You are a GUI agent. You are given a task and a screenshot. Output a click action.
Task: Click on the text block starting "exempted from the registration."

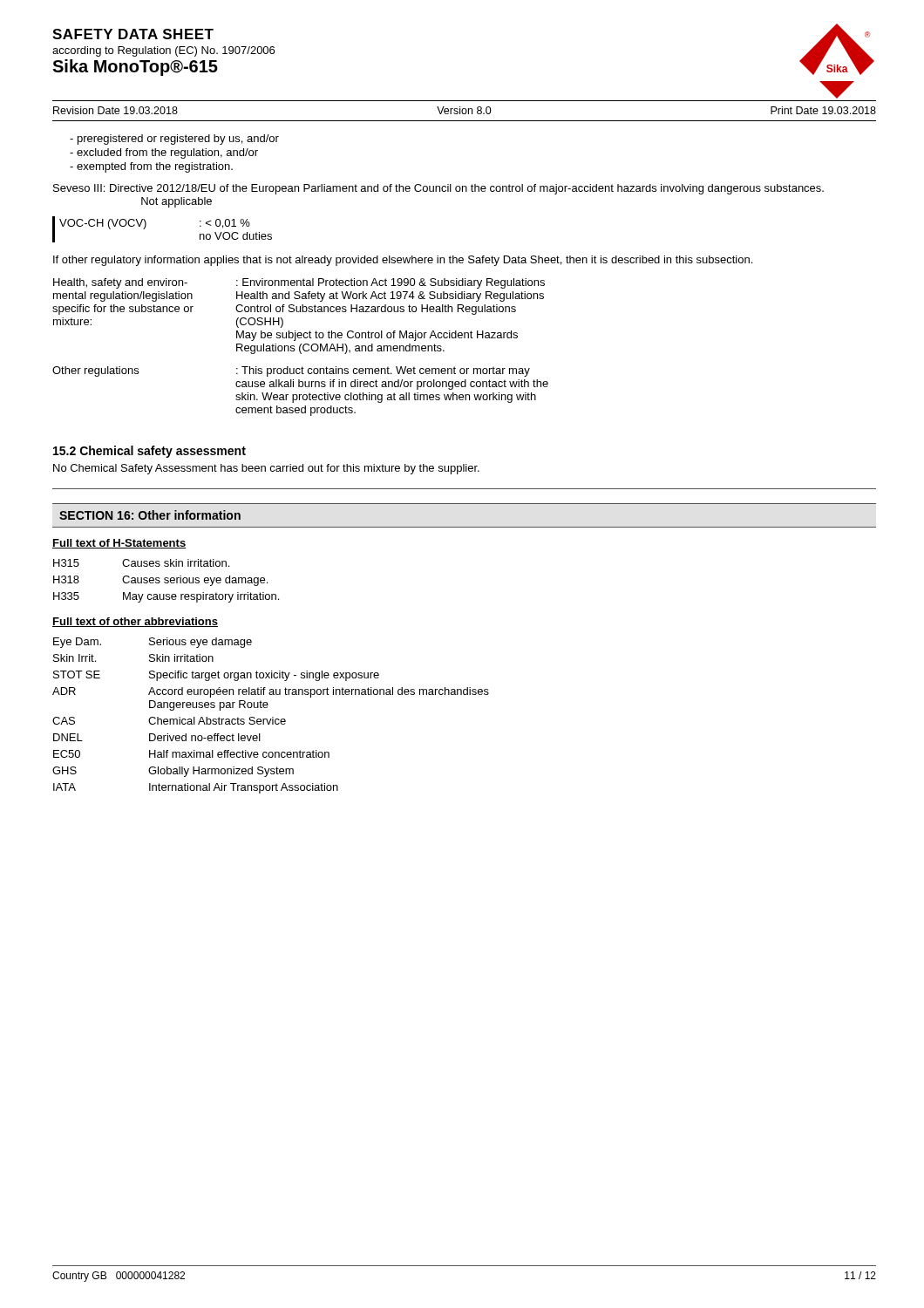[152, 166]
